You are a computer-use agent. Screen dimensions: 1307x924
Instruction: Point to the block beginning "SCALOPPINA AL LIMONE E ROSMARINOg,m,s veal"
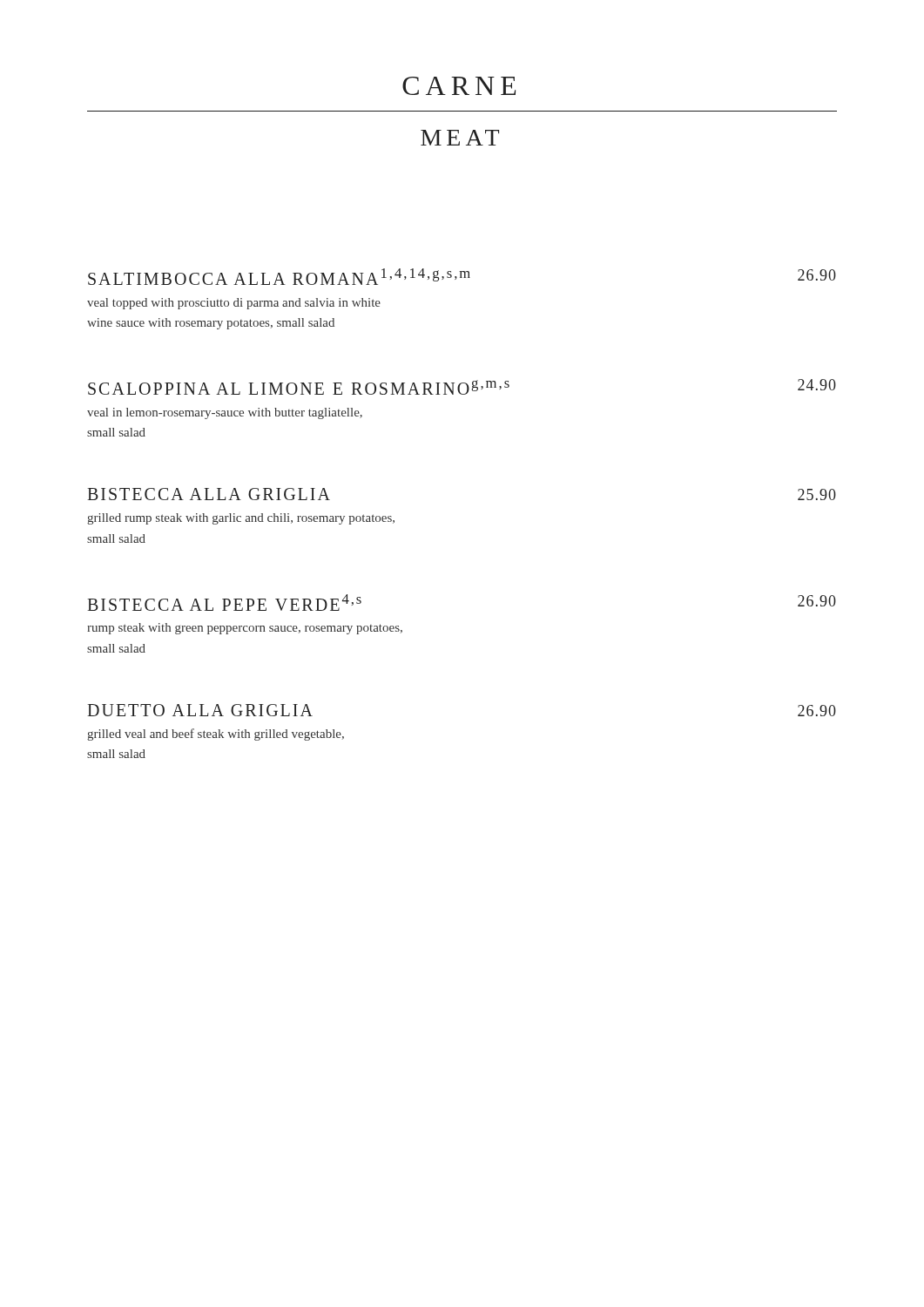(462, 387)
